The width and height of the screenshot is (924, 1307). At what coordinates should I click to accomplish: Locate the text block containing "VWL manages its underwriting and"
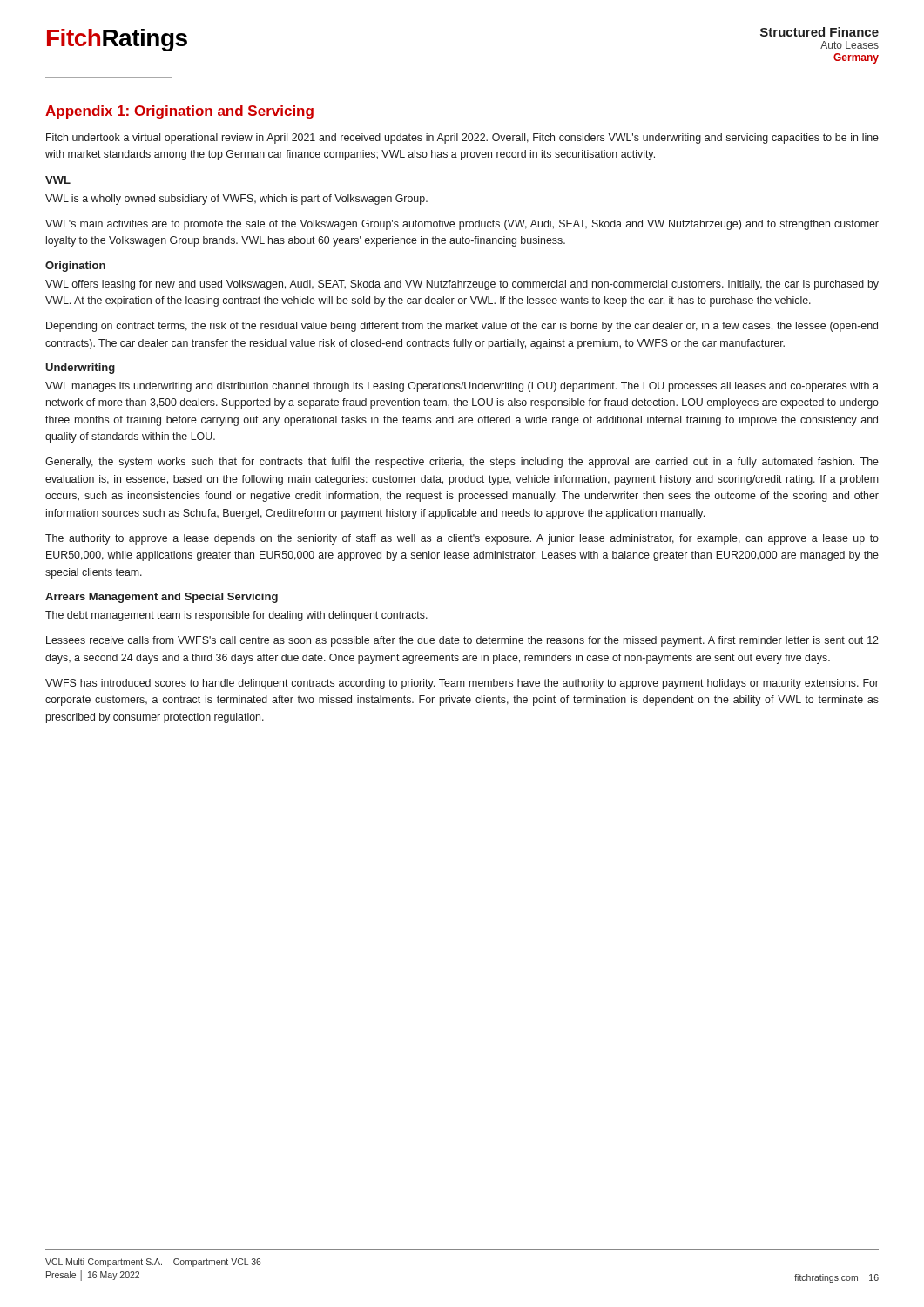pyautogui.click(x=462, y=411)
